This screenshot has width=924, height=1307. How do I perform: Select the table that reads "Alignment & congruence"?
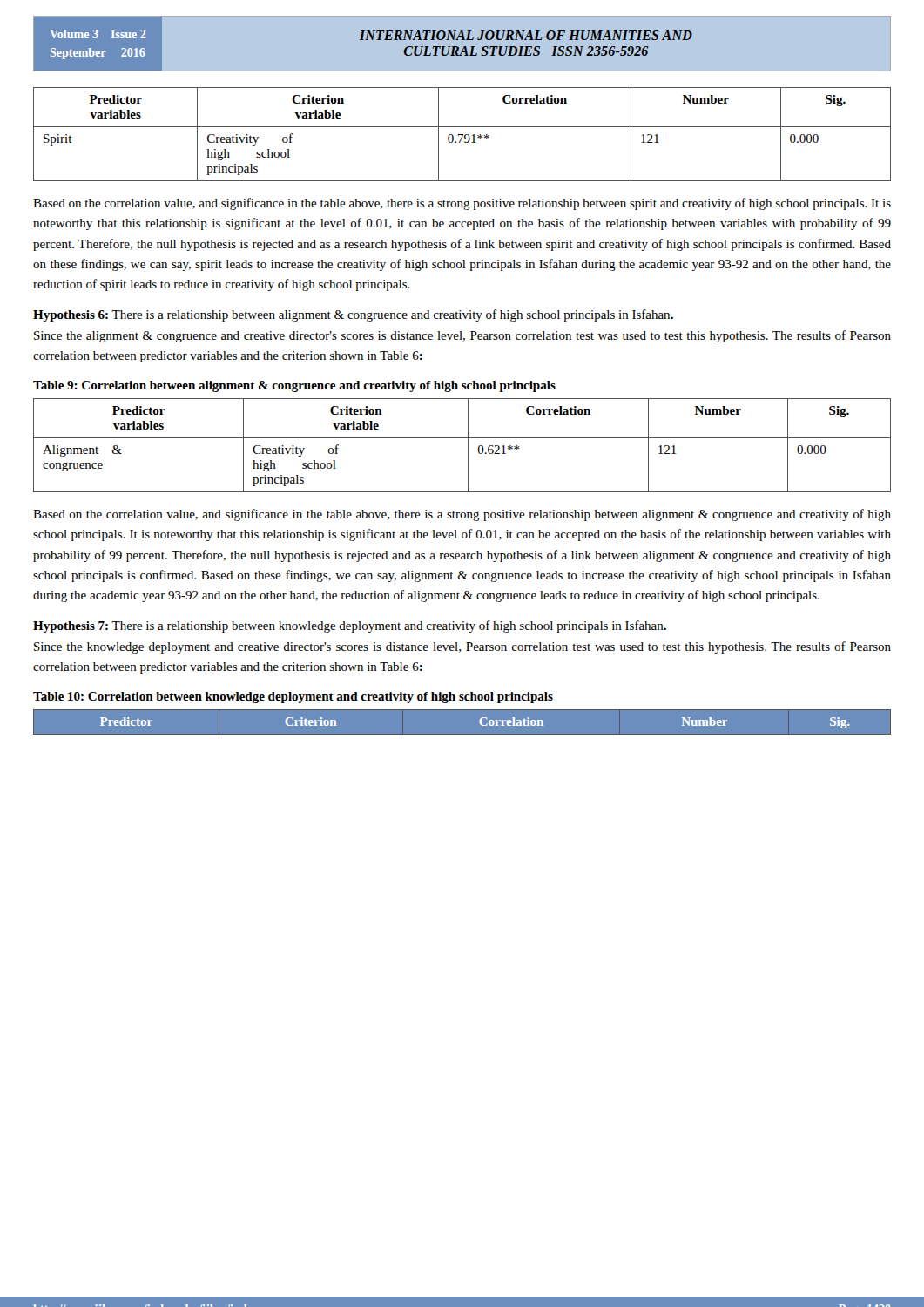click(x=462, y=445)
